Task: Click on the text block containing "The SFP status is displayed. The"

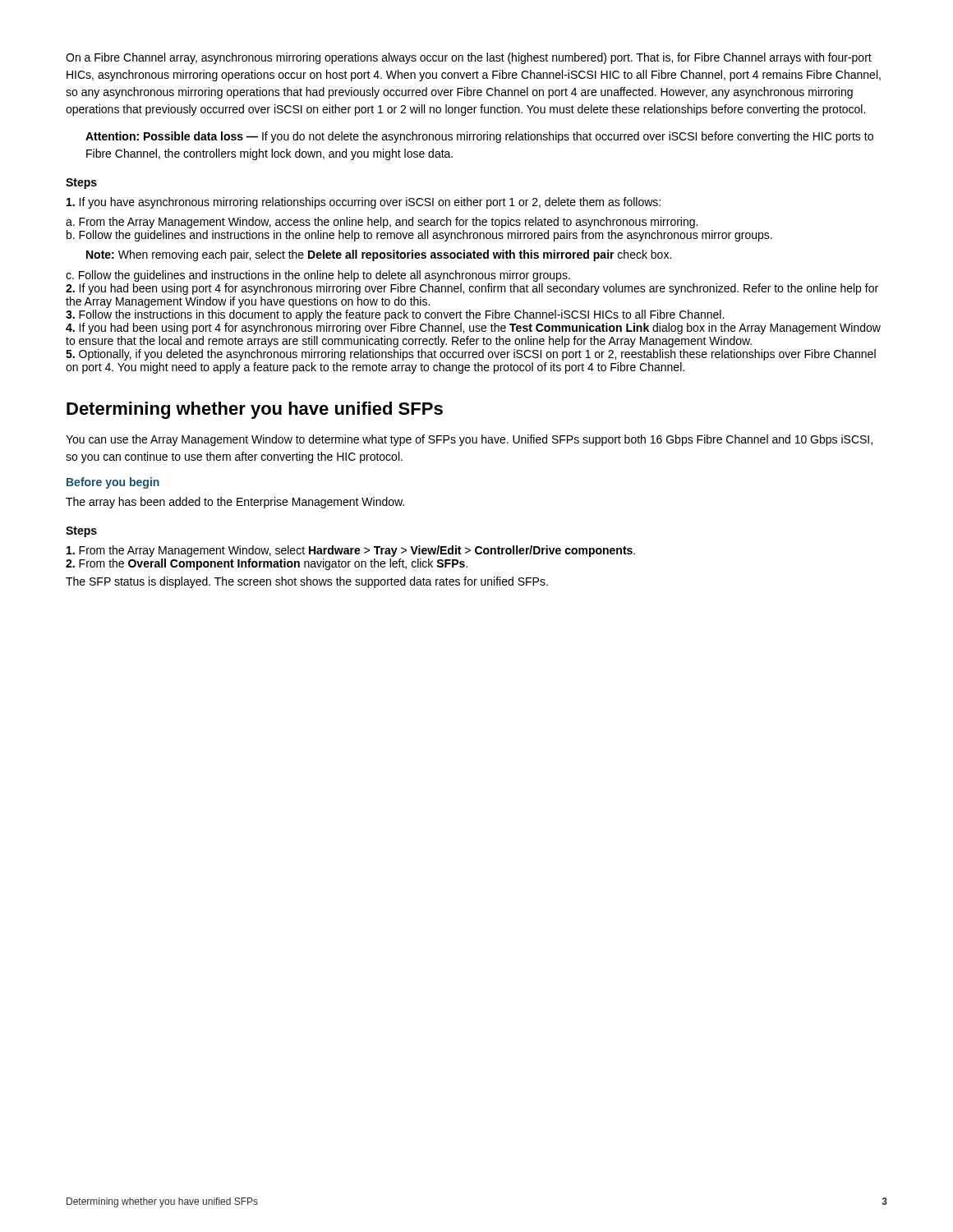Action: (307, 582)
